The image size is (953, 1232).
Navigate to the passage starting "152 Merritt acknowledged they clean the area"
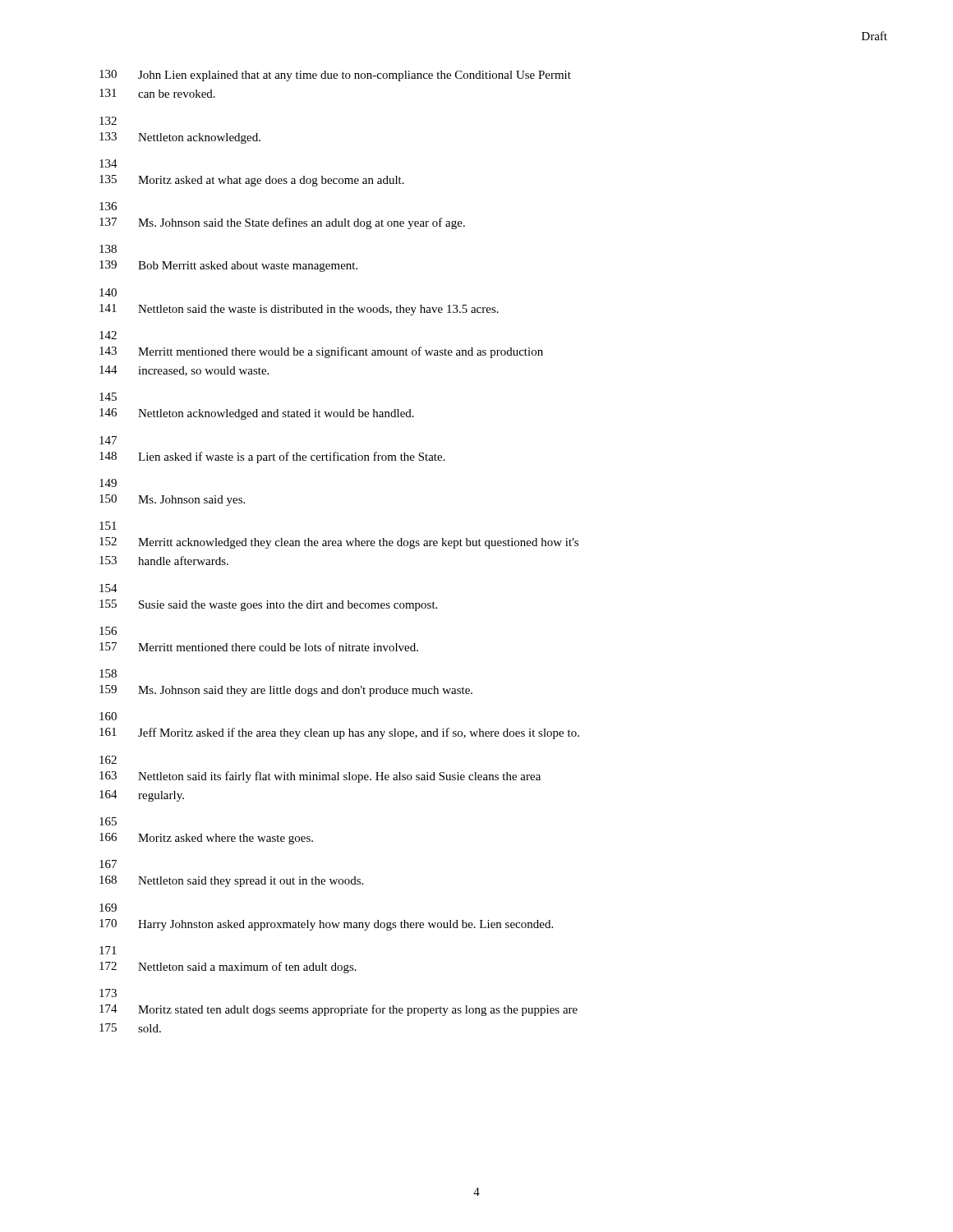coord(485,552)
